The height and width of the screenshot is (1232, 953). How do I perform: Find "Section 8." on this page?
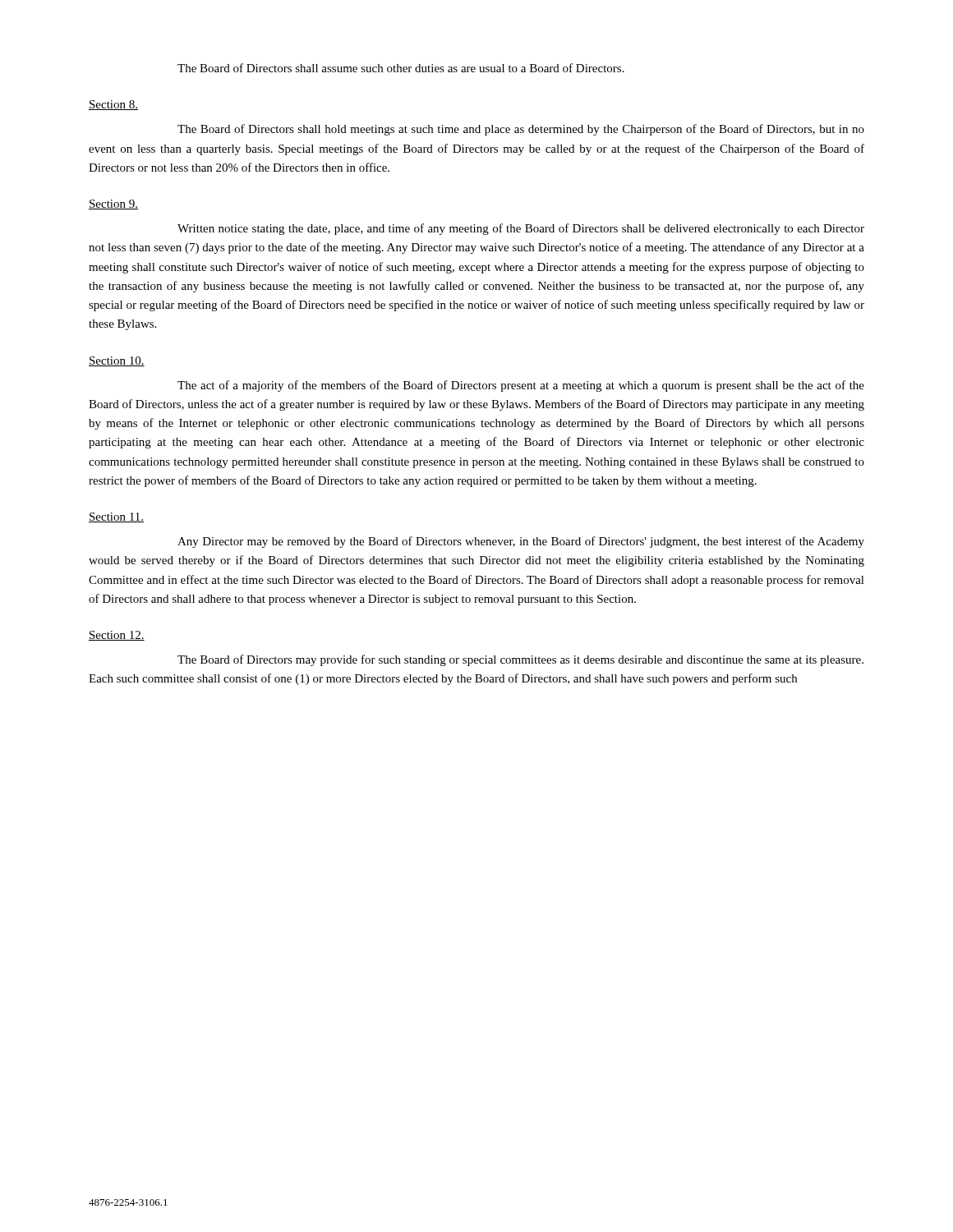point(113,105)
